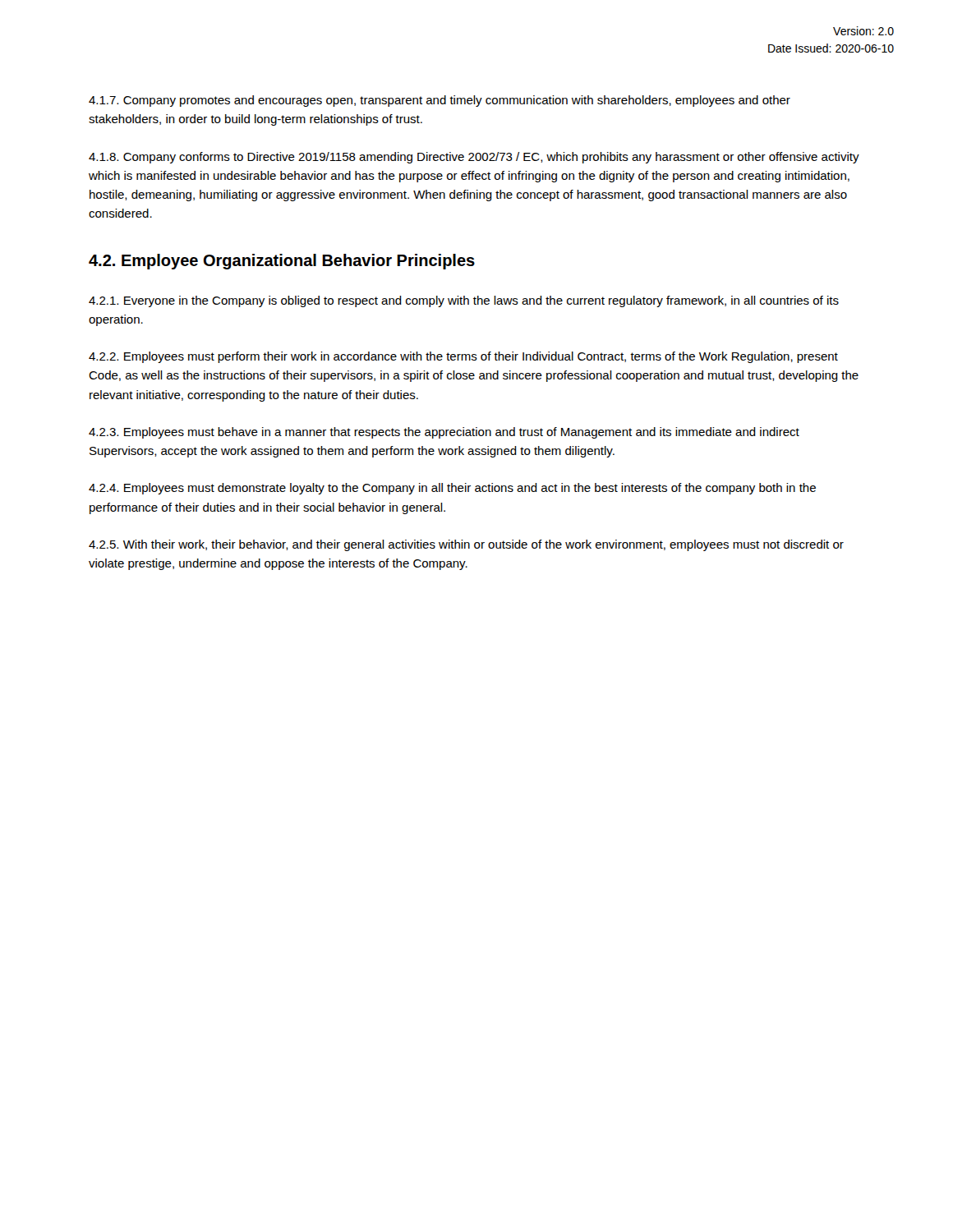The height and width of the screenshot is (1232, 953).
Task: Find the section header that reads "4.2. Employee Organizational Behavior Principles"
Action: [x=282, y=260]
